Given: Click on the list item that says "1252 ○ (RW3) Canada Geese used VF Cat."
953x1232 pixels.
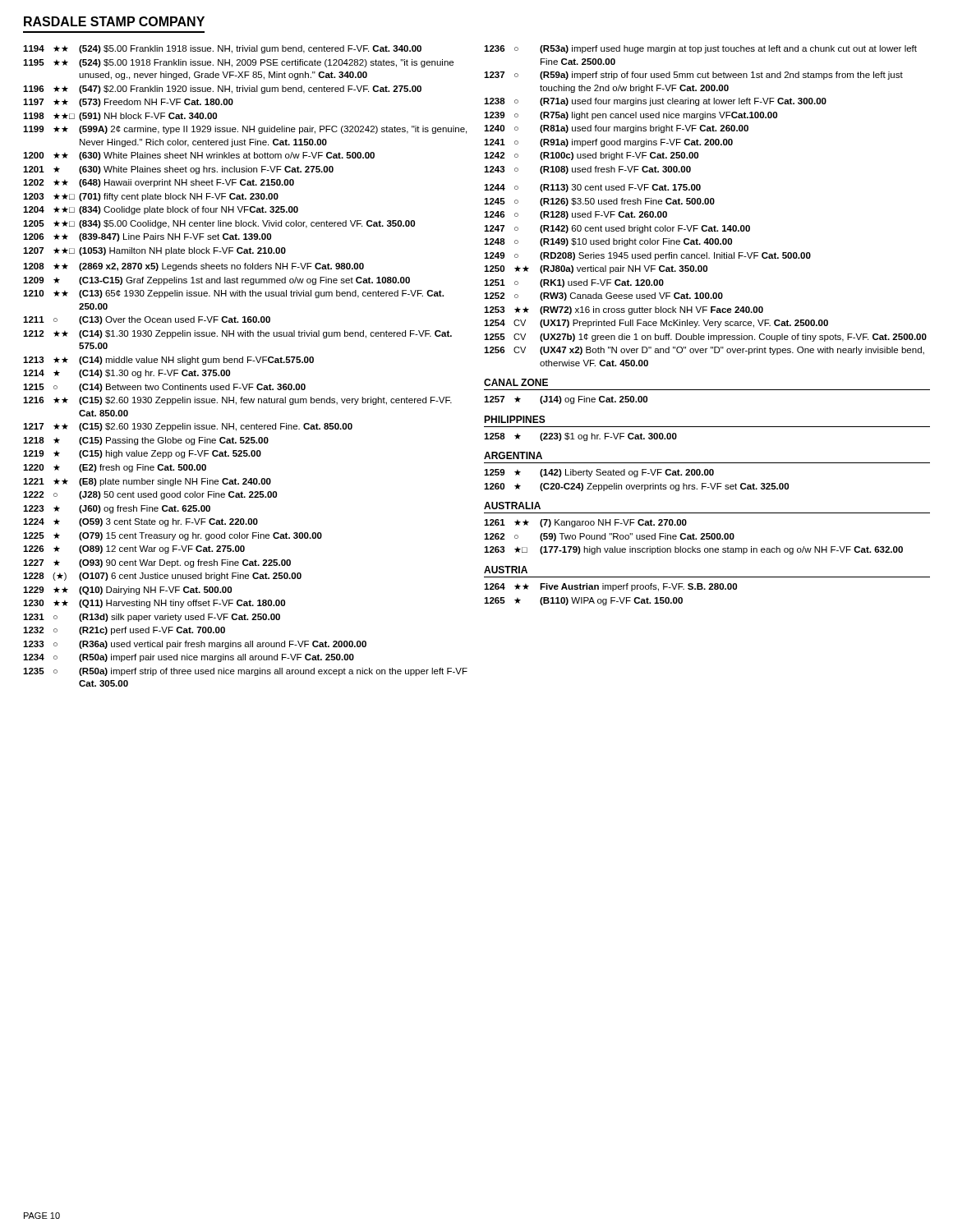Looking at the screenshot, I should pyautogui.click(x=707, y=297).
